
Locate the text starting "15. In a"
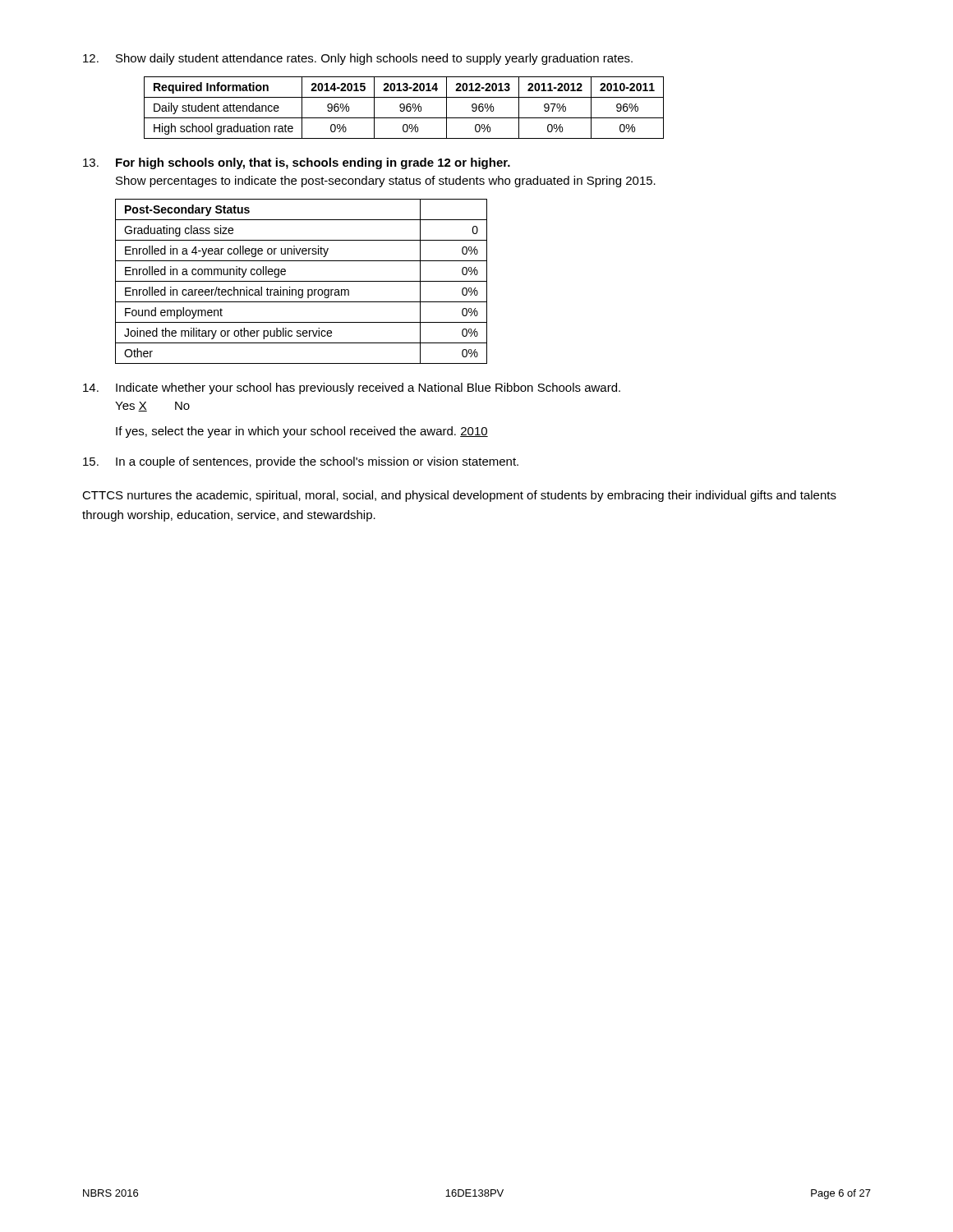click(476, 461)
